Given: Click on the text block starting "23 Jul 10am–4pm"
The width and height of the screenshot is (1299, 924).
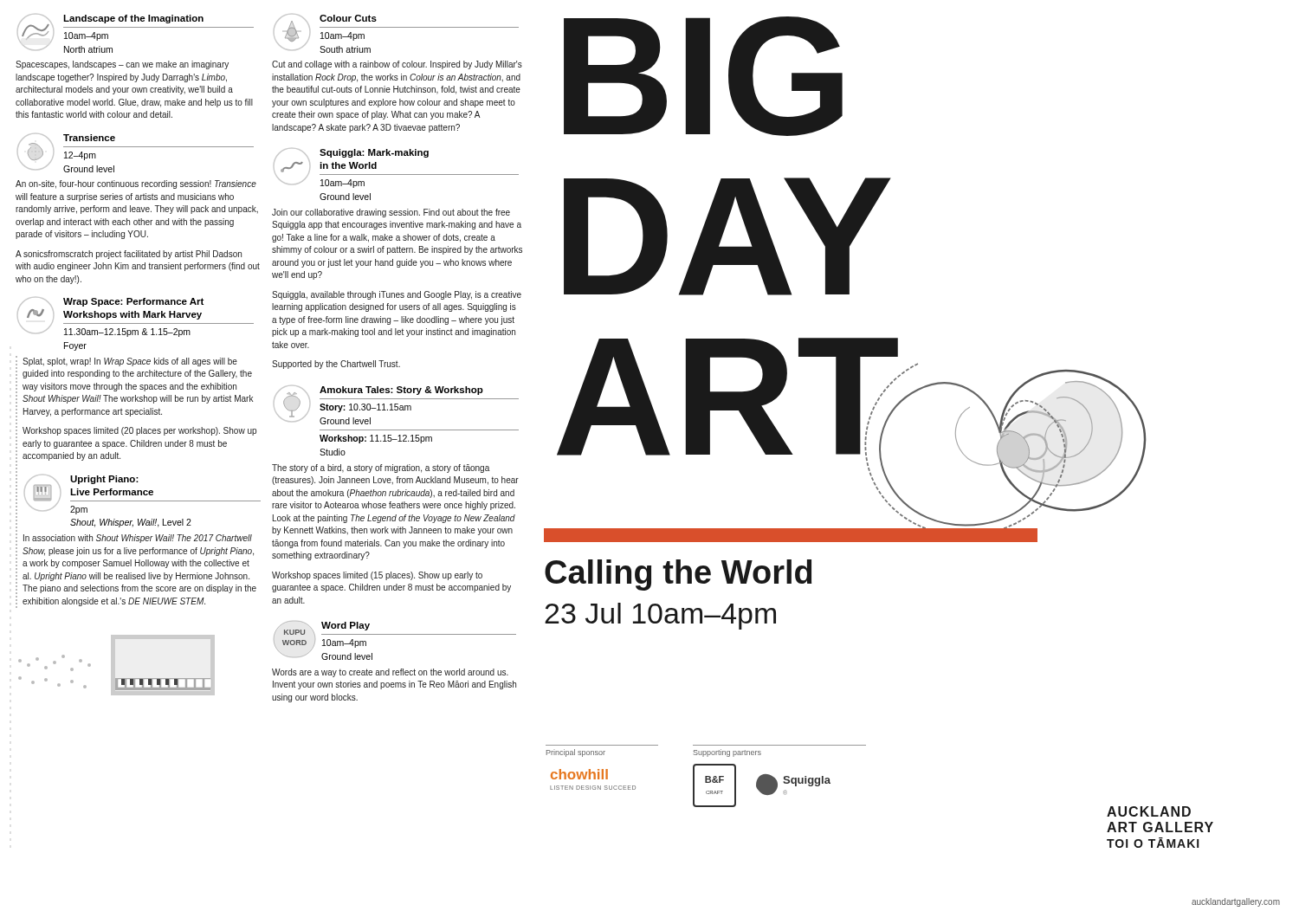Looking at the screenshot, I should pyautogui.click(x=661, y=613).
